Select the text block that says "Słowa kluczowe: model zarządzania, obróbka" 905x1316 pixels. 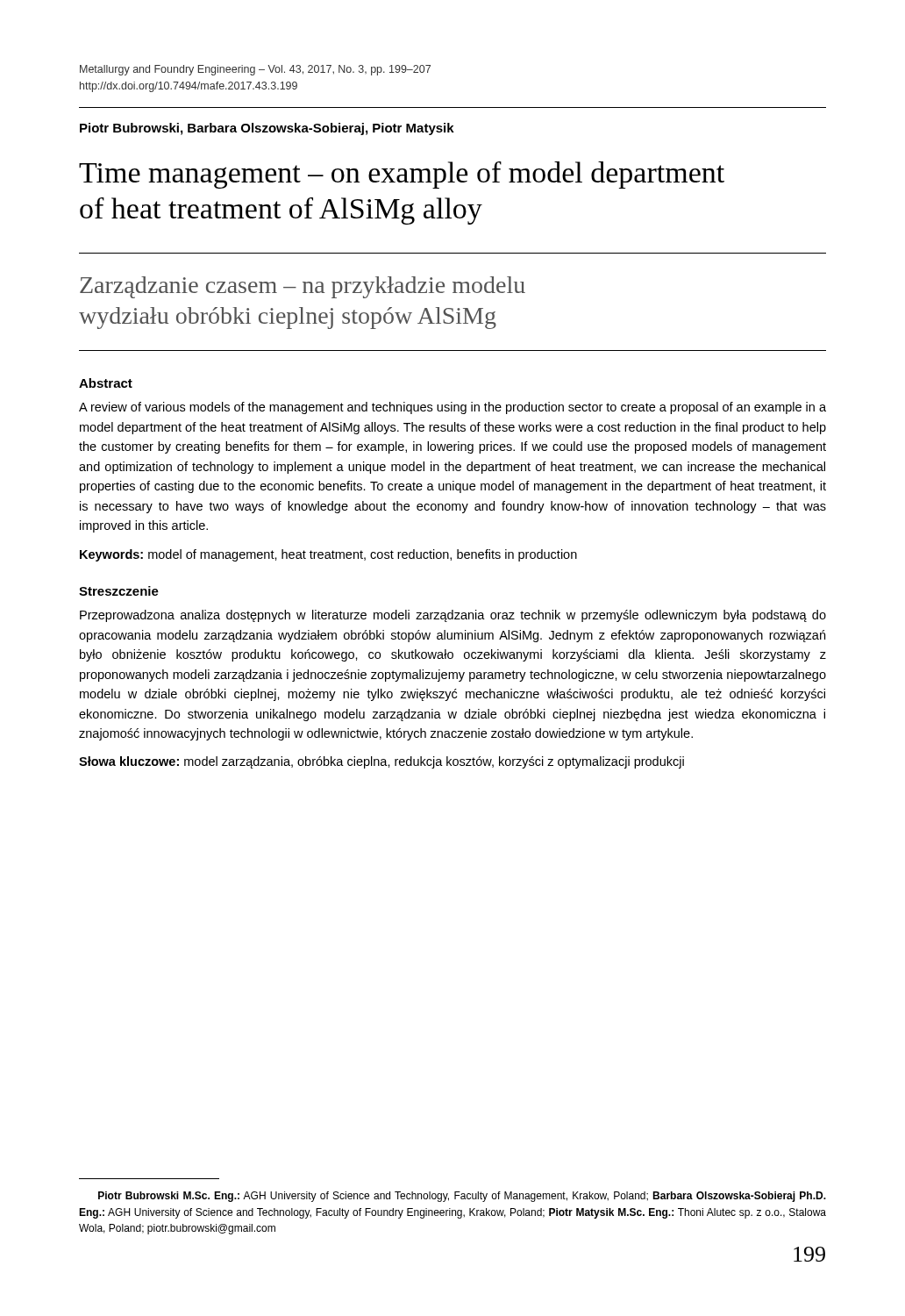coord(382,762)
